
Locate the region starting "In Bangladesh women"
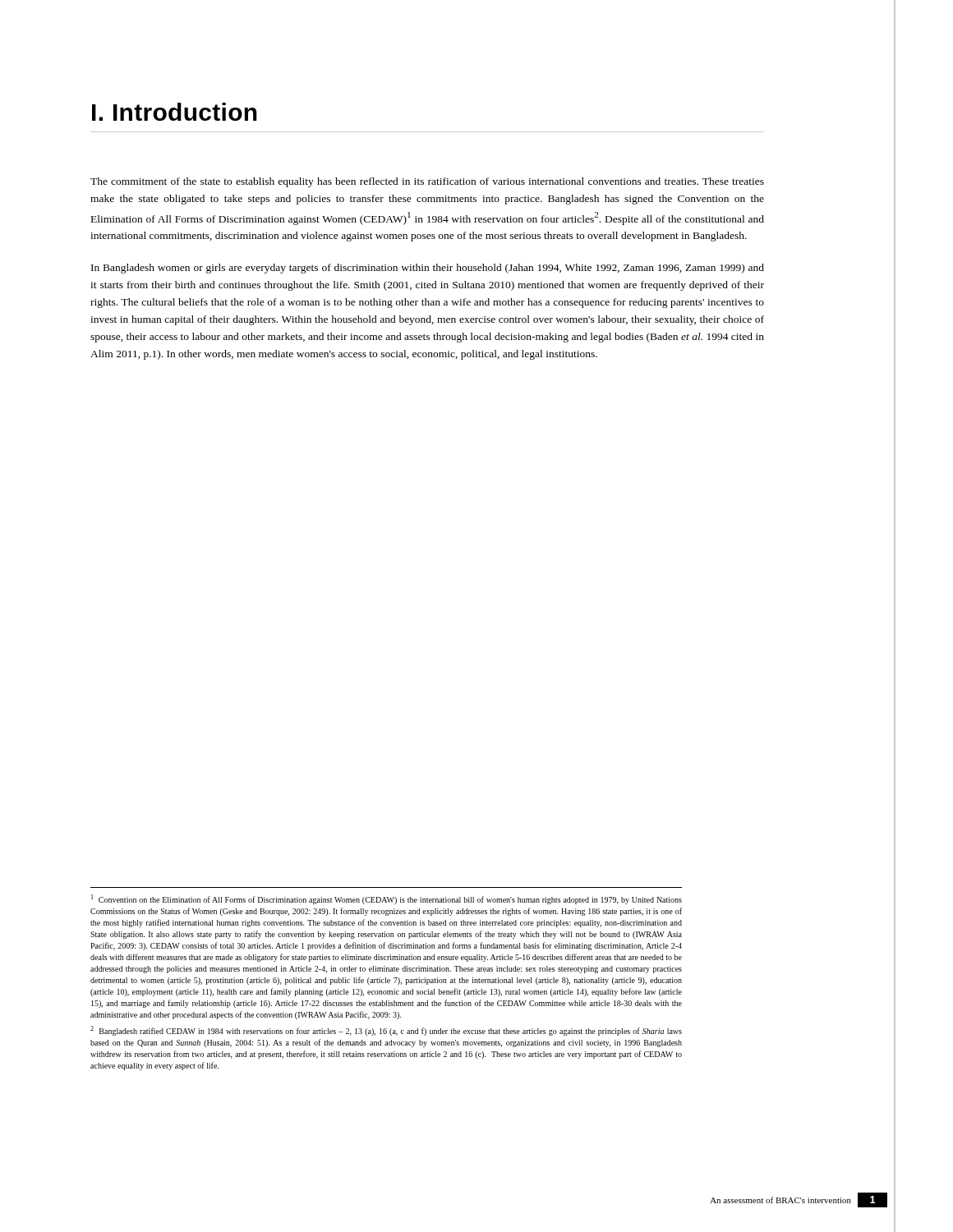[x=427, y=310]
